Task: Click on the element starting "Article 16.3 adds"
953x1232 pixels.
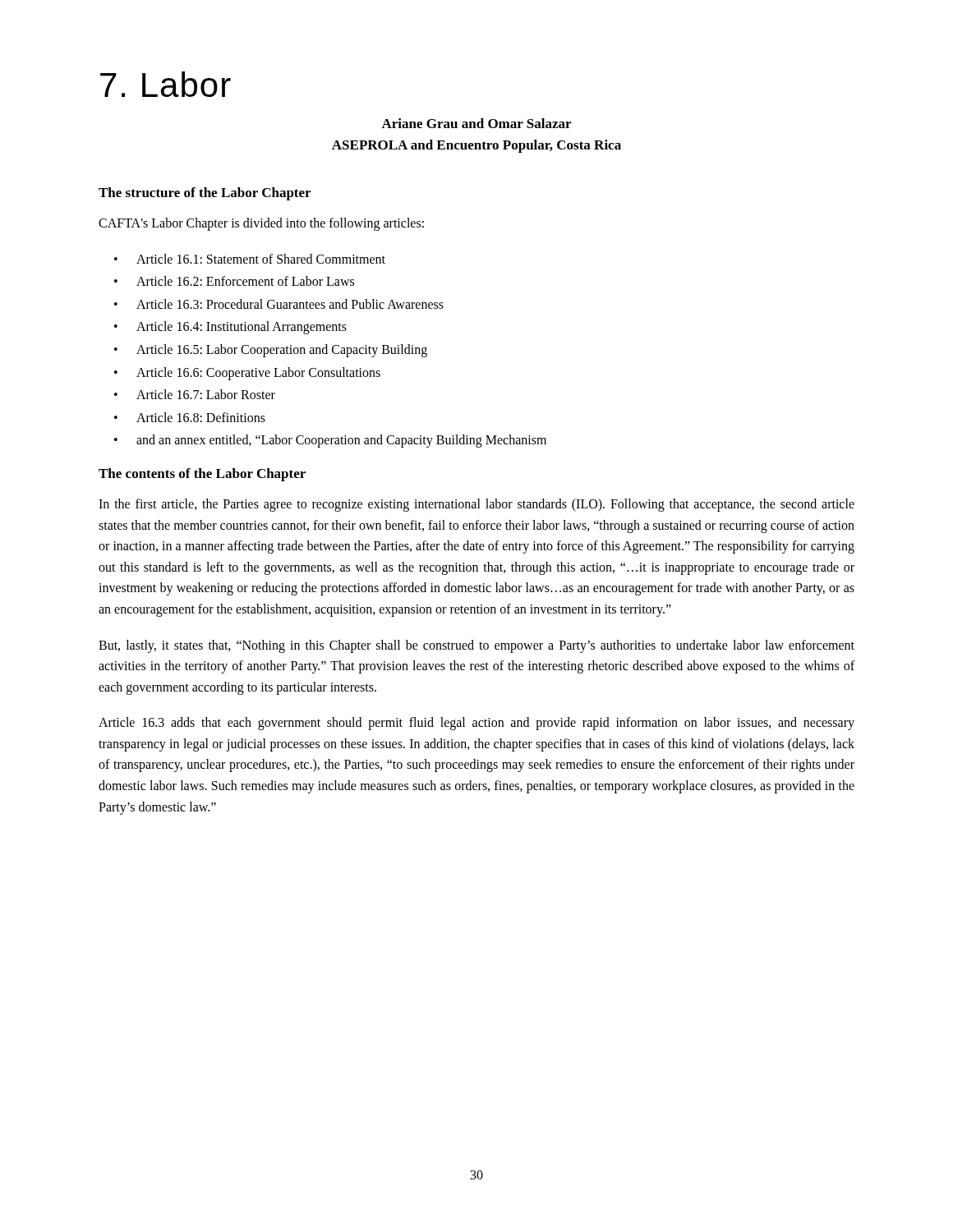Action: click(476, 765)
